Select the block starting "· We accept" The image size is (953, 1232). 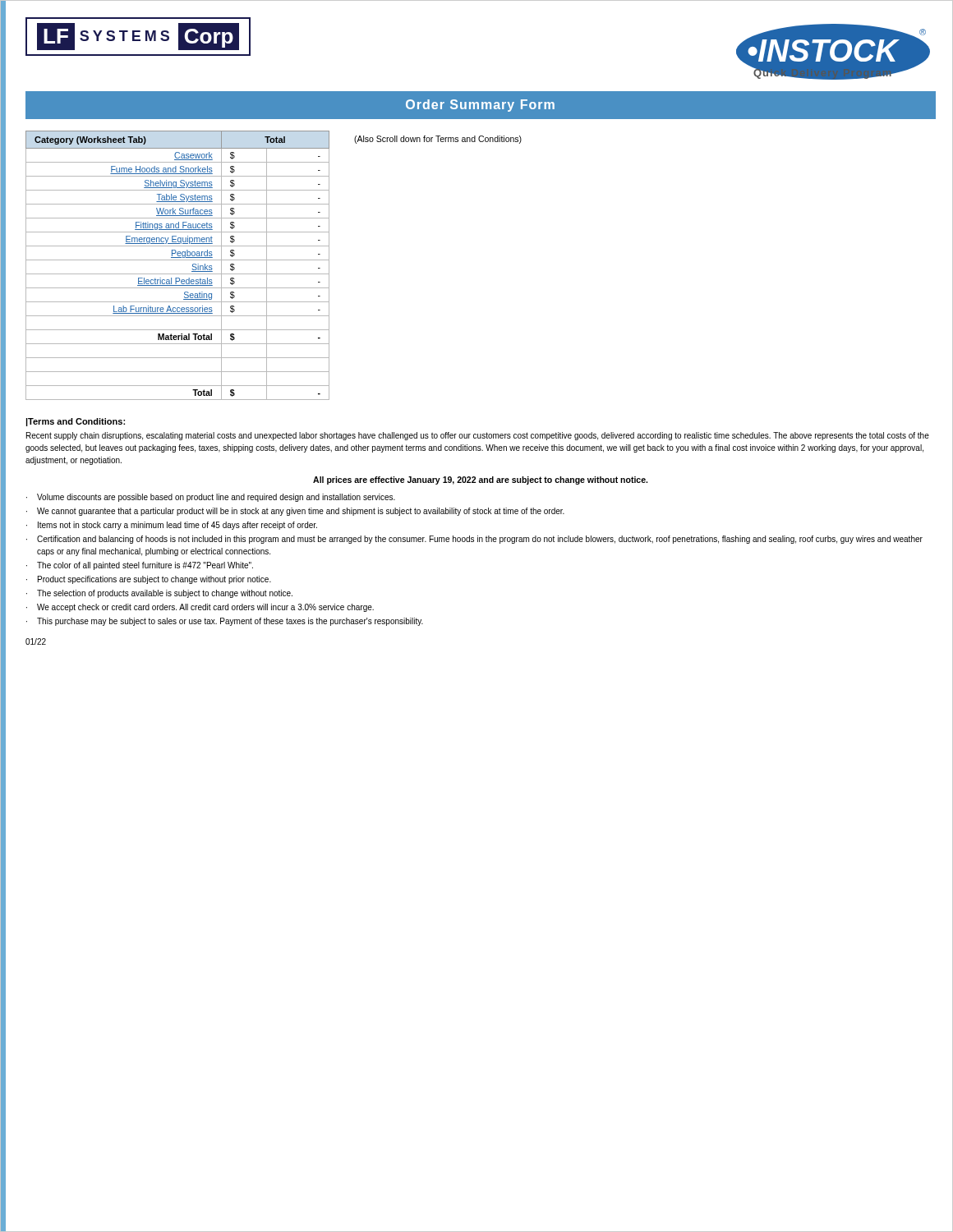pyautogui.click(x=200, y=607)
